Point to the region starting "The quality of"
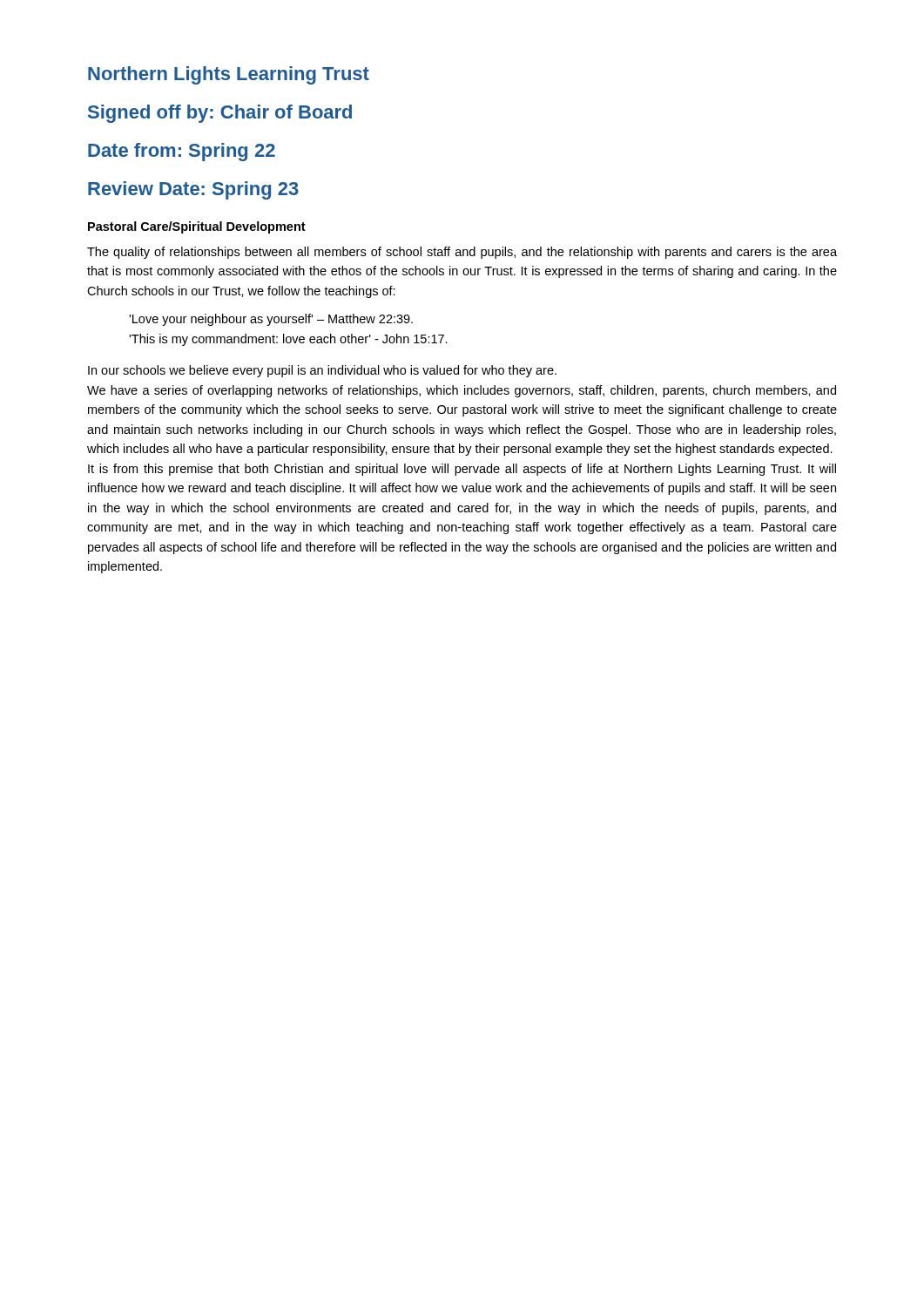Image resolution: width=924 pixels, height=1307 pixels. pos(462,271)
